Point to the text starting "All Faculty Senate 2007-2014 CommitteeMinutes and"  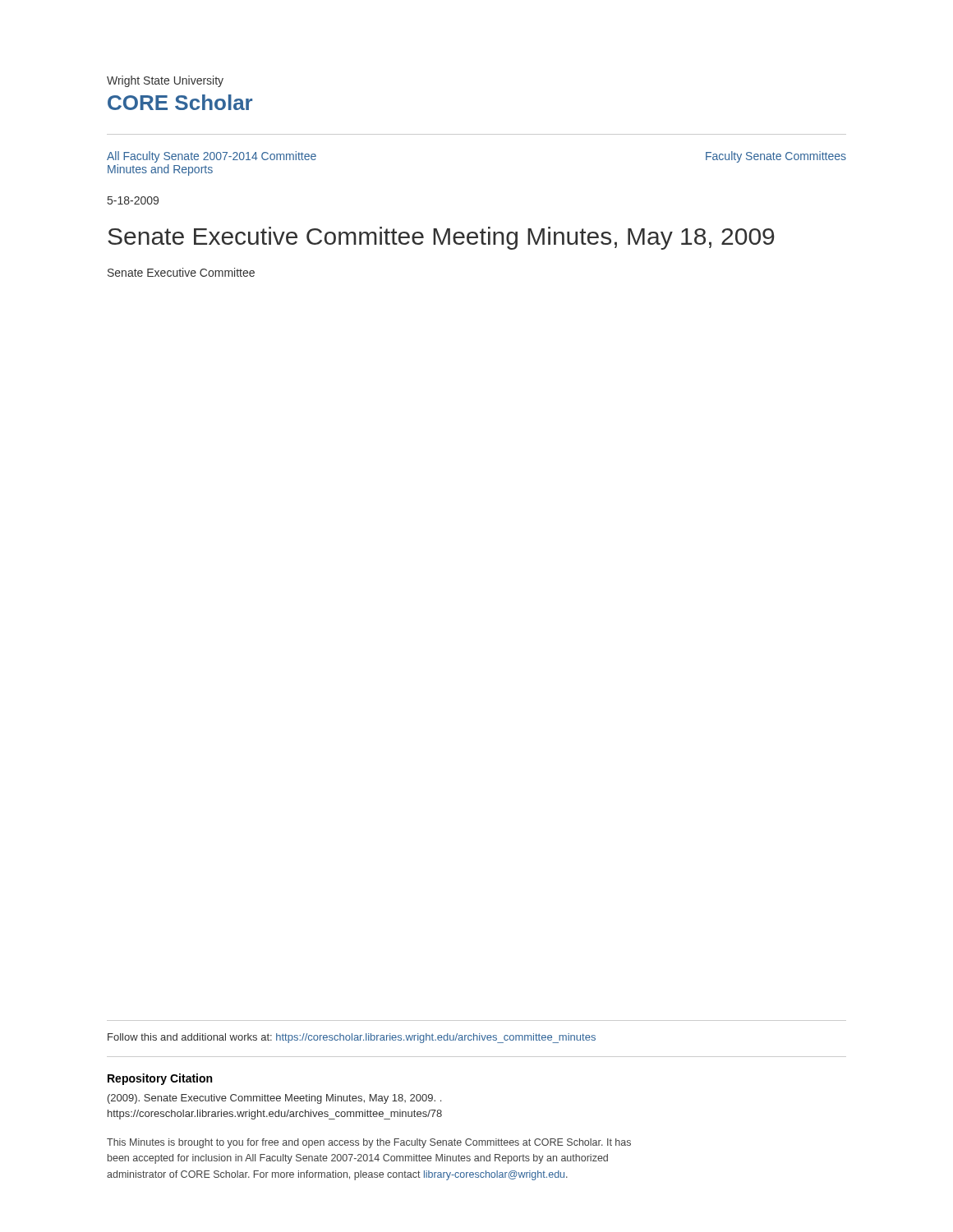pyautogui.click(x=212, y=163)
